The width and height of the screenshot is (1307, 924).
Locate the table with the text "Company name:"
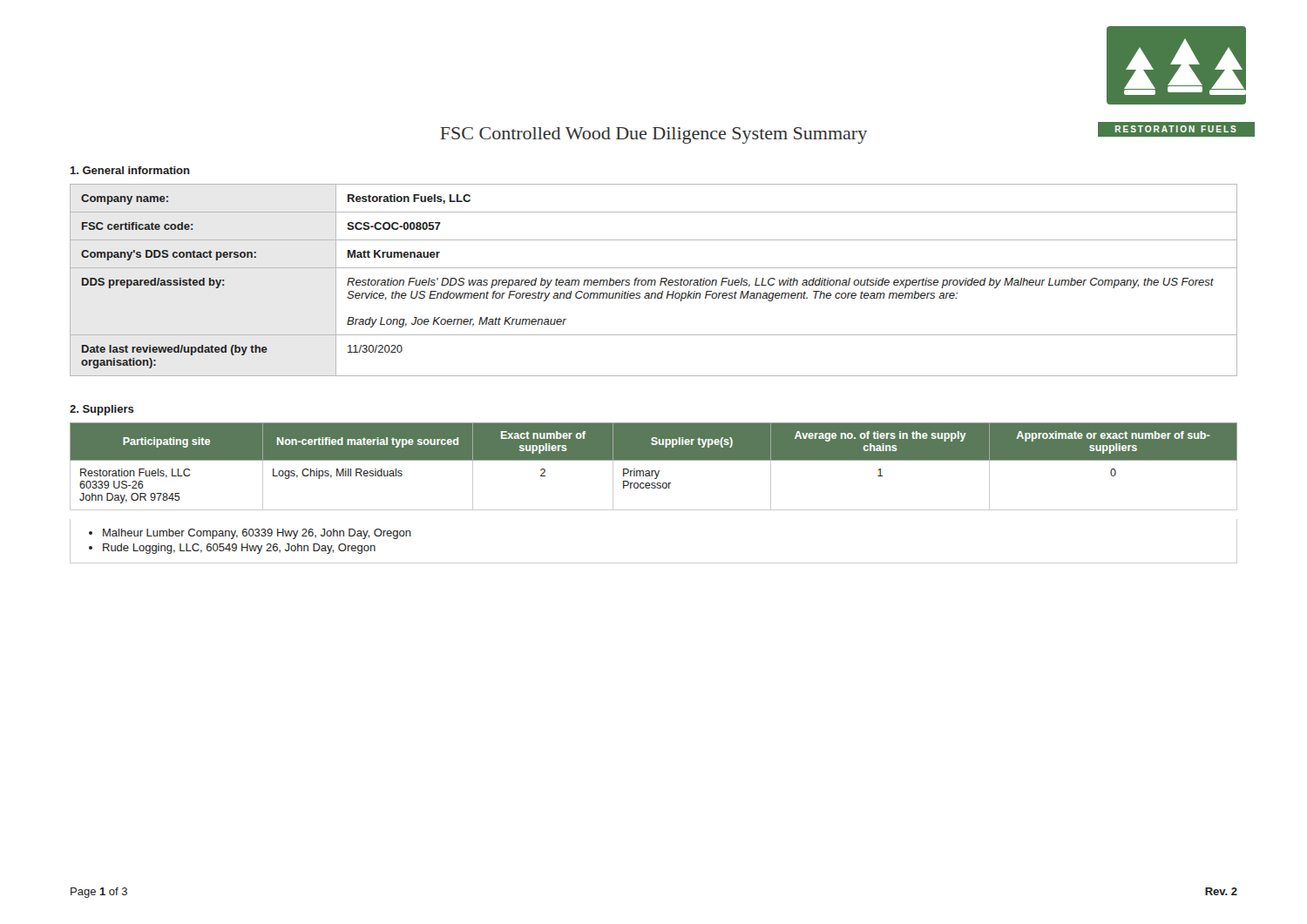click(654, 280)
